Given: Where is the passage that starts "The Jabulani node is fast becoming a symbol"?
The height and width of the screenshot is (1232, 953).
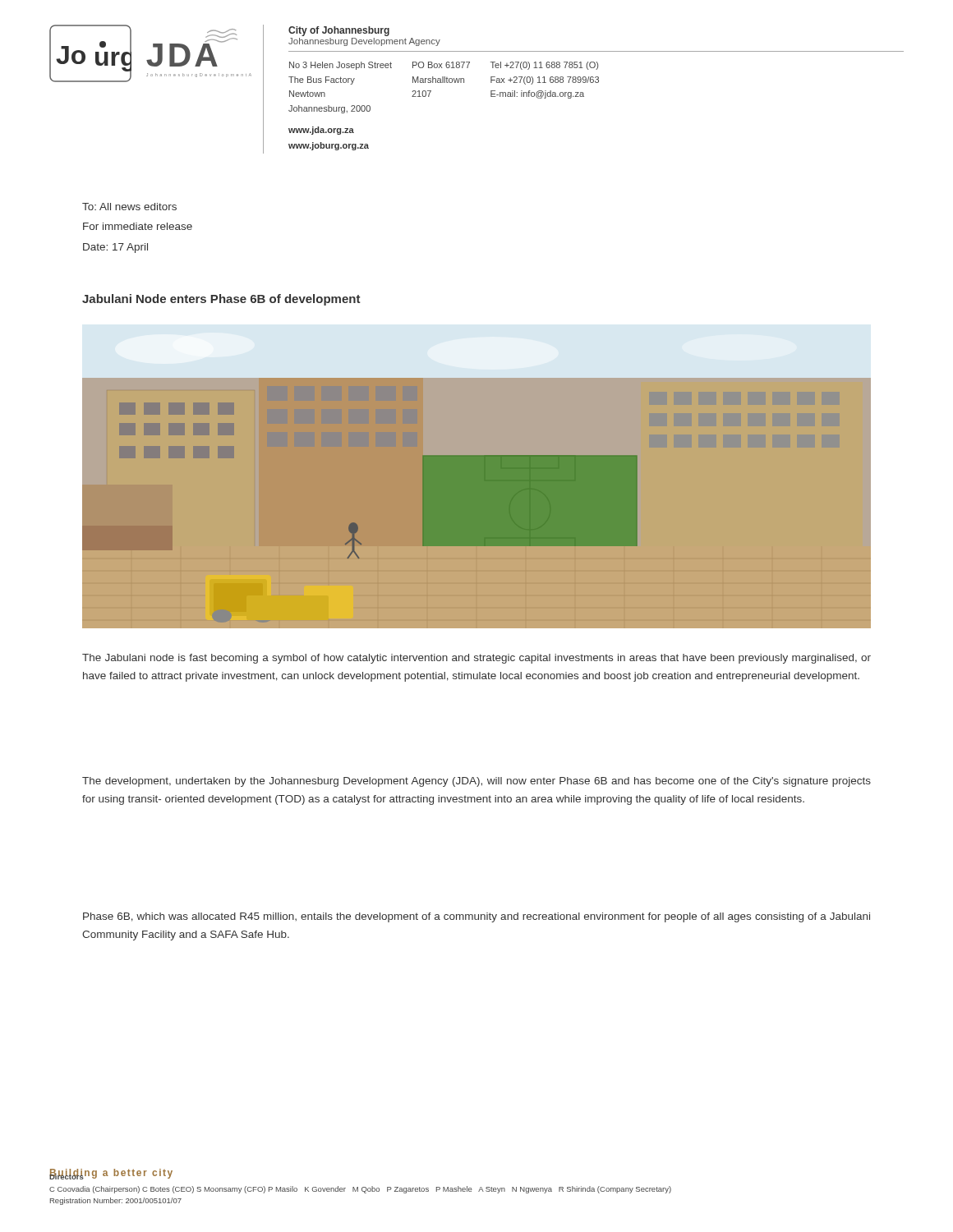Looking at the screenshot, I should coord(476,667).
